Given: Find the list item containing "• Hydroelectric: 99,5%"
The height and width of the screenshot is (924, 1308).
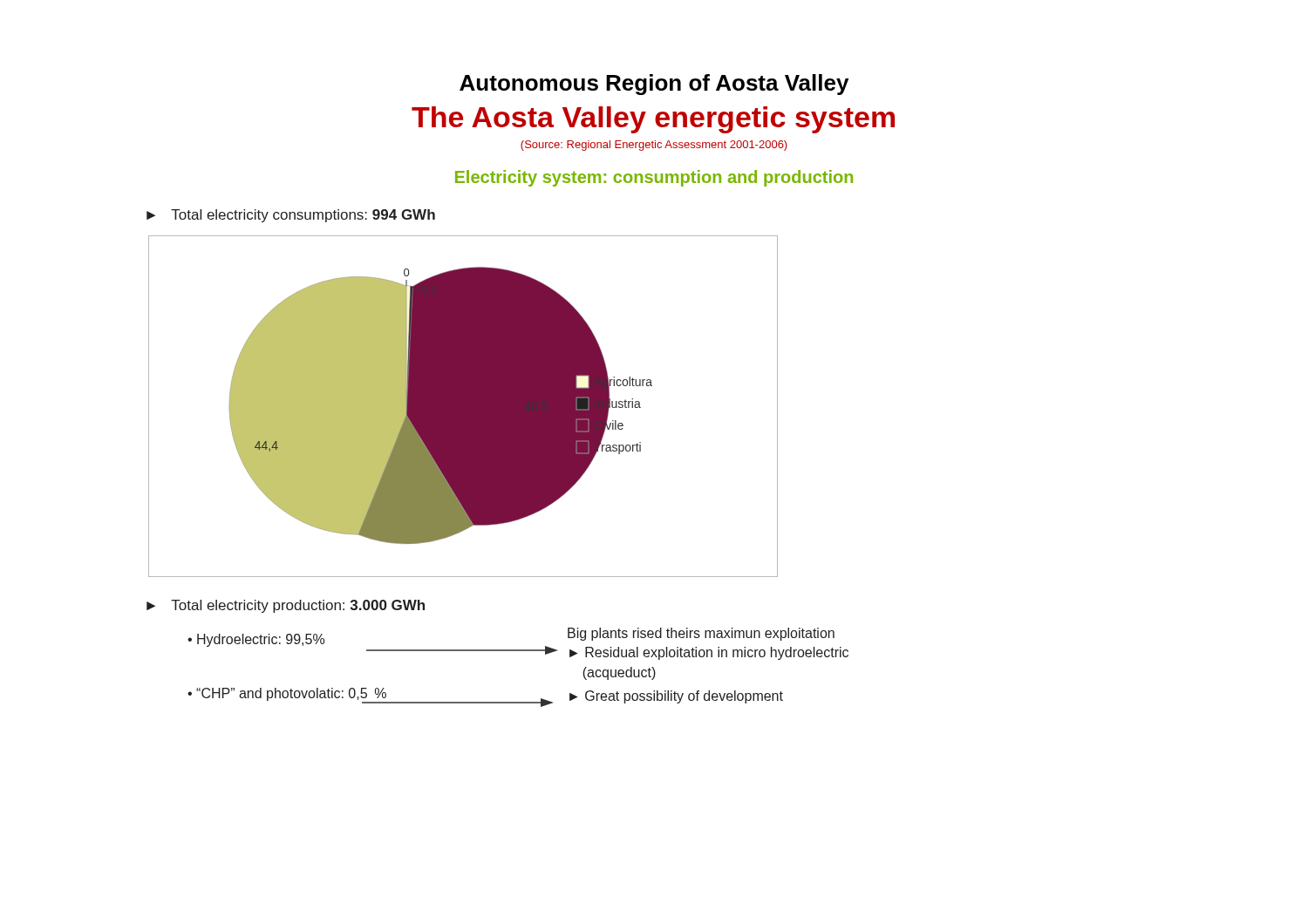Looking at the screenshot, I should point(256,639).
